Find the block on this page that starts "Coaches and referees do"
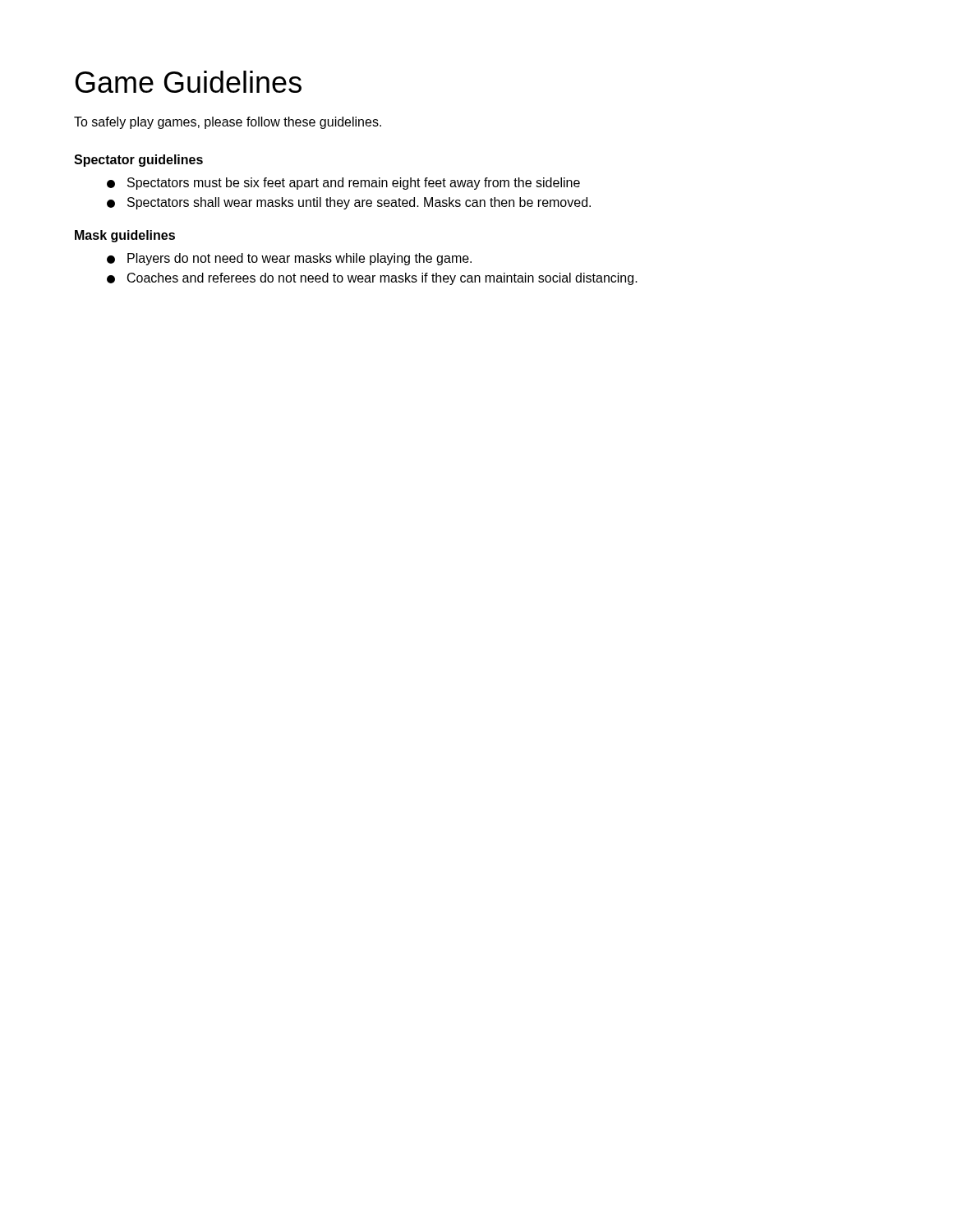 (372, 278)
